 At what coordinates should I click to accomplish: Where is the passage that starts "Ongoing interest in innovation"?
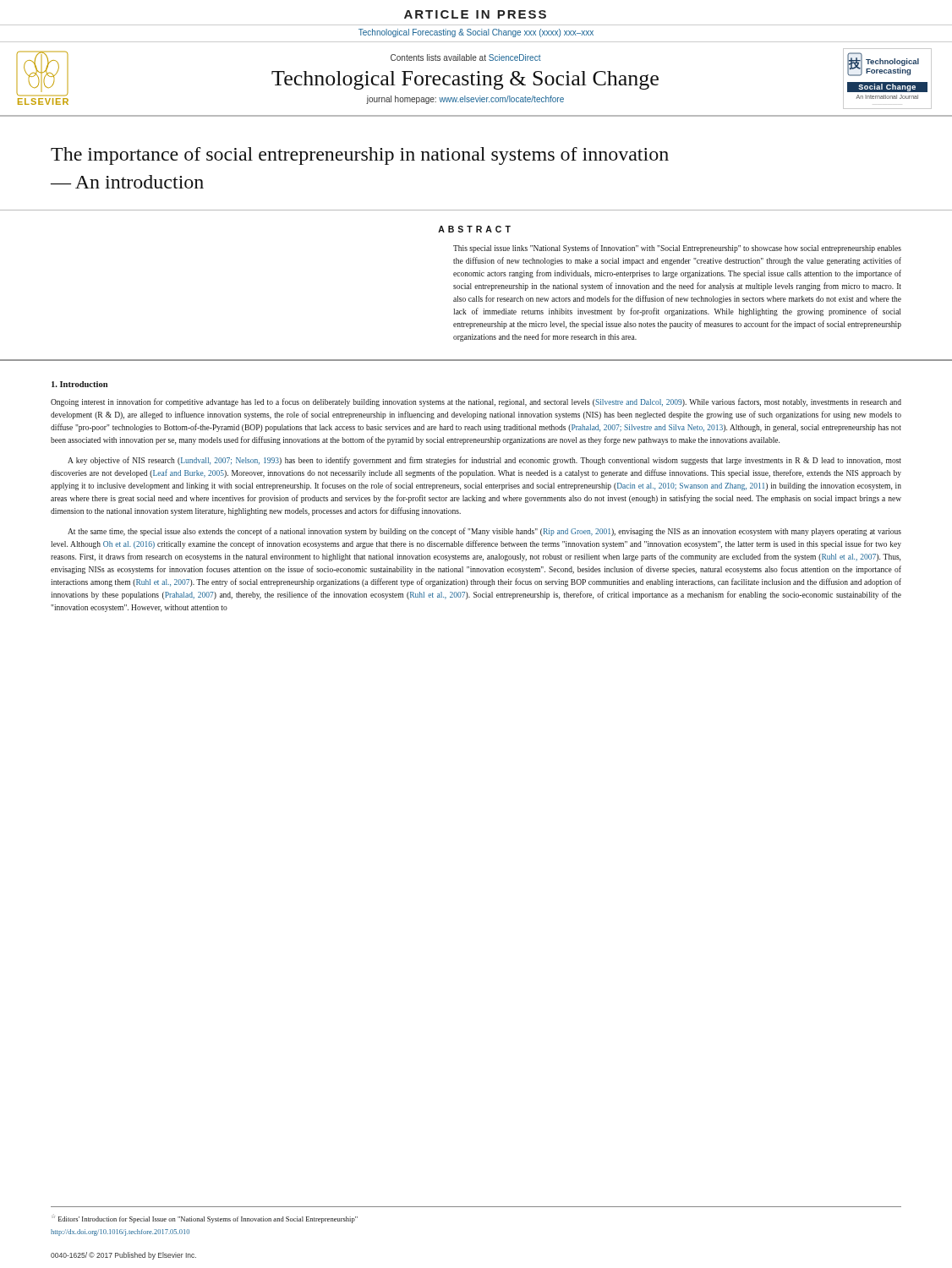(476, 422)
